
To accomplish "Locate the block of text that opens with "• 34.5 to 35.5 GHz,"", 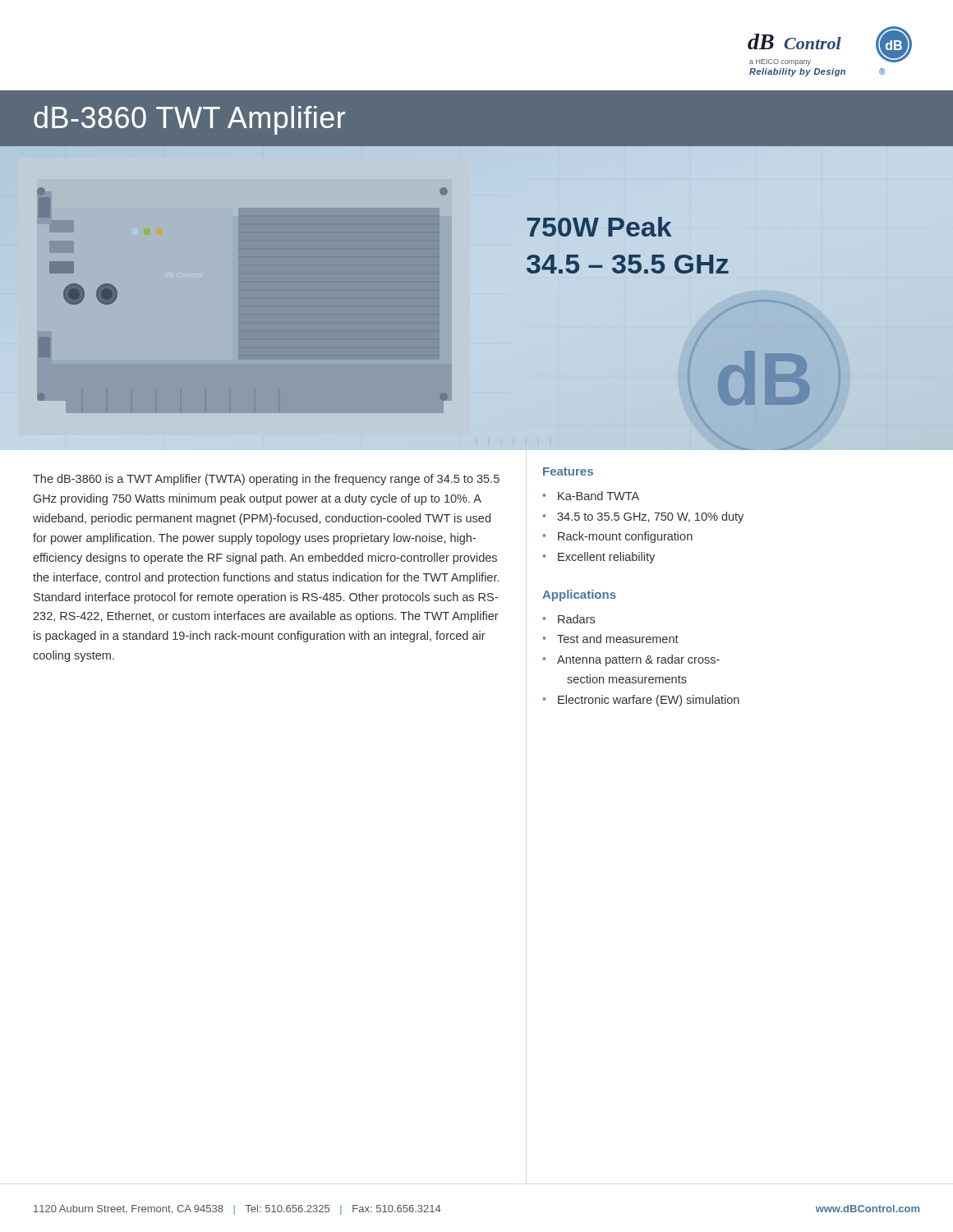I will 643,516.
